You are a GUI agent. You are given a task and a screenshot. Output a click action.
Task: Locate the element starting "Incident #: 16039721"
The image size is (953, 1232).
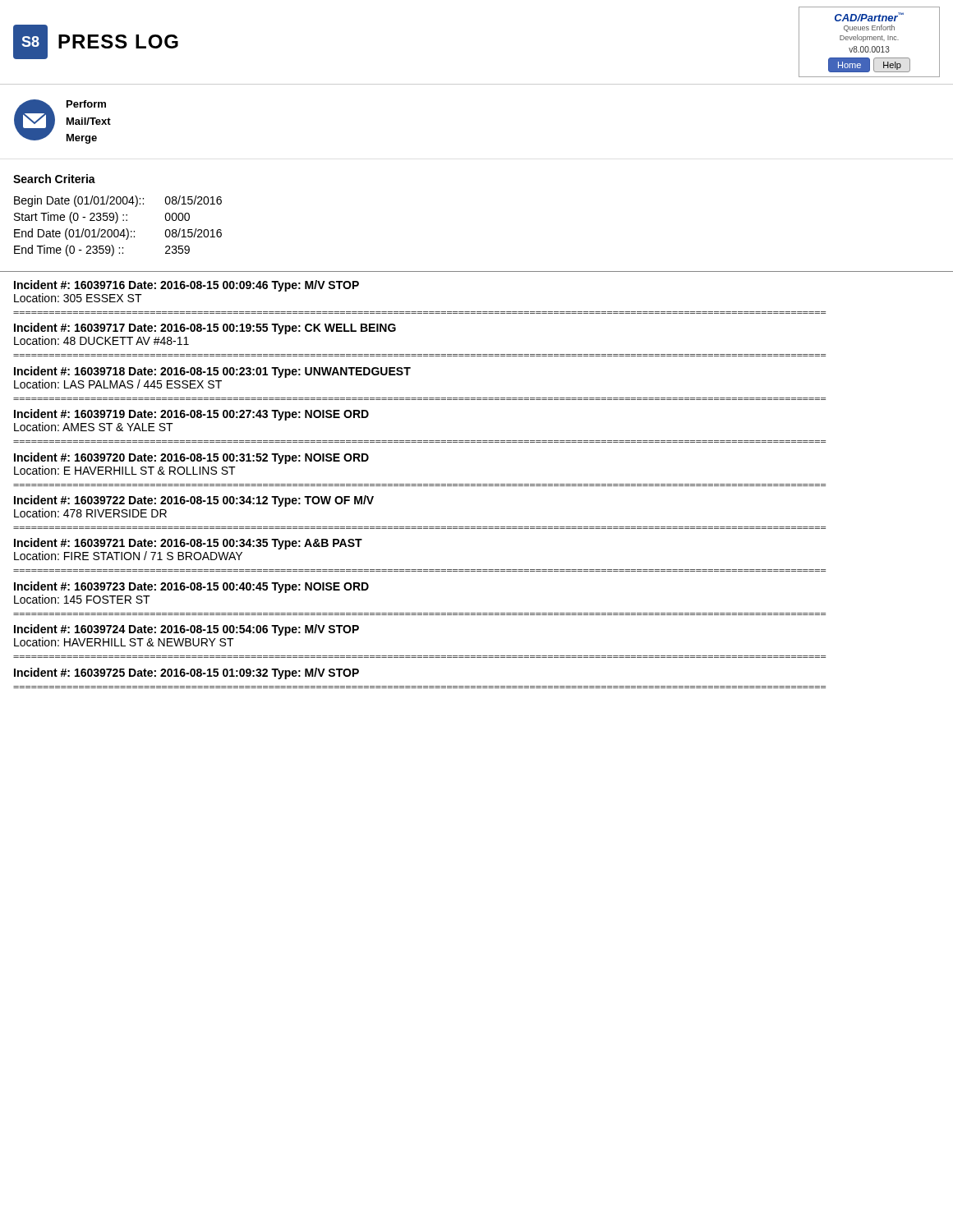(188, 544)
